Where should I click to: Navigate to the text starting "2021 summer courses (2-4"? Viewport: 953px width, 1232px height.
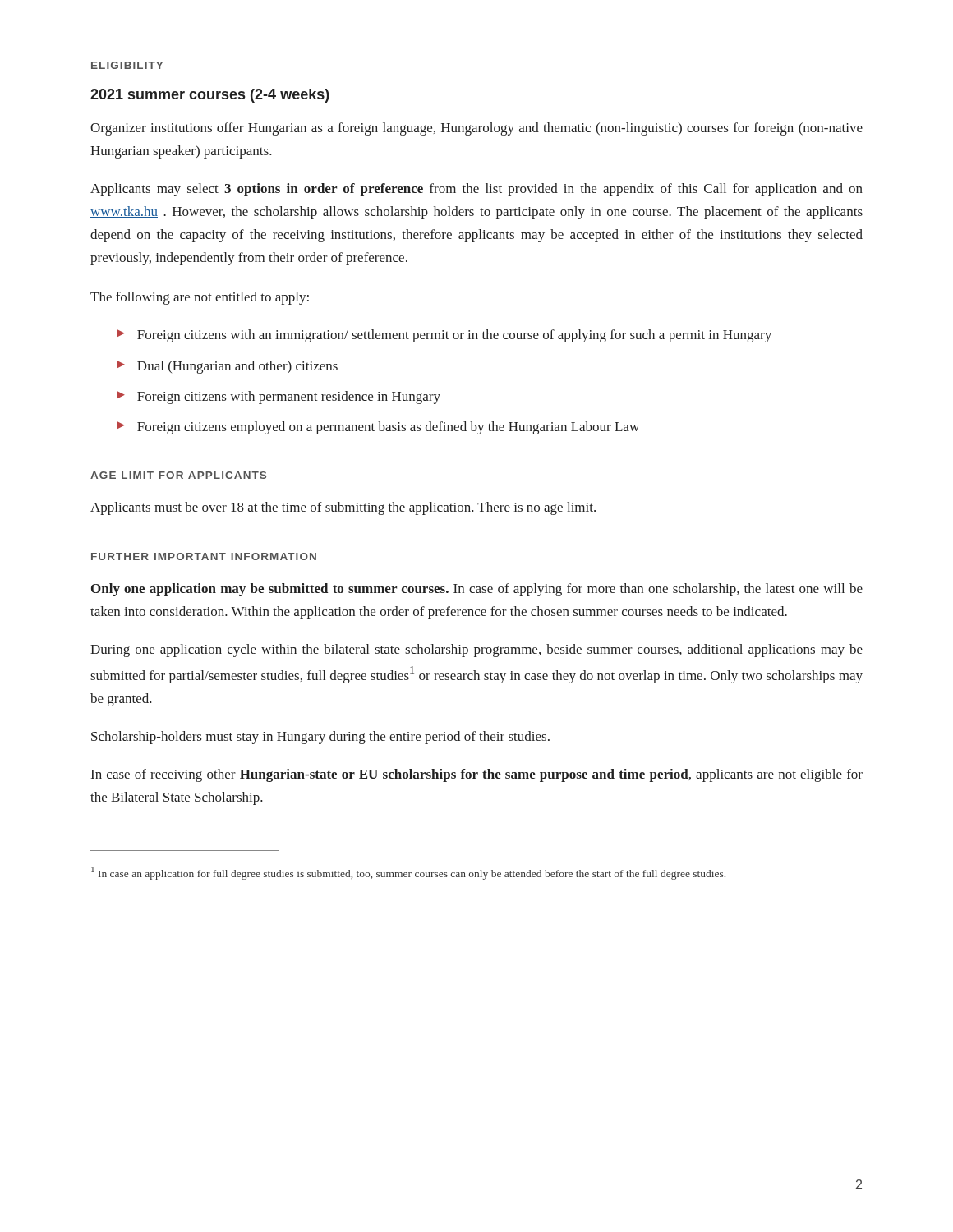(x=210, y=94)
